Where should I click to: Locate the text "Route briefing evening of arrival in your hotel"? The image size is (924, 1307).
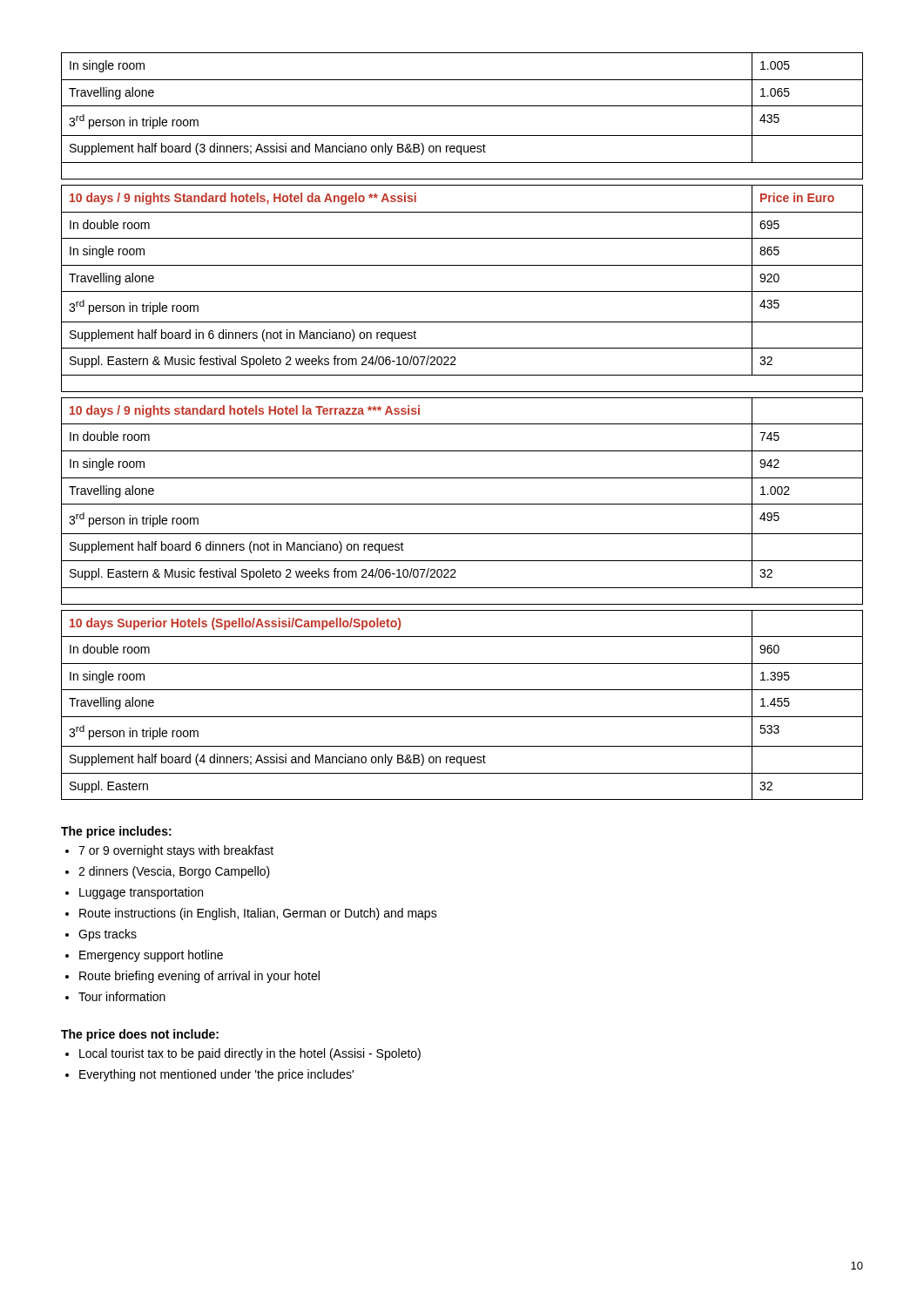[x=199, y=976]
